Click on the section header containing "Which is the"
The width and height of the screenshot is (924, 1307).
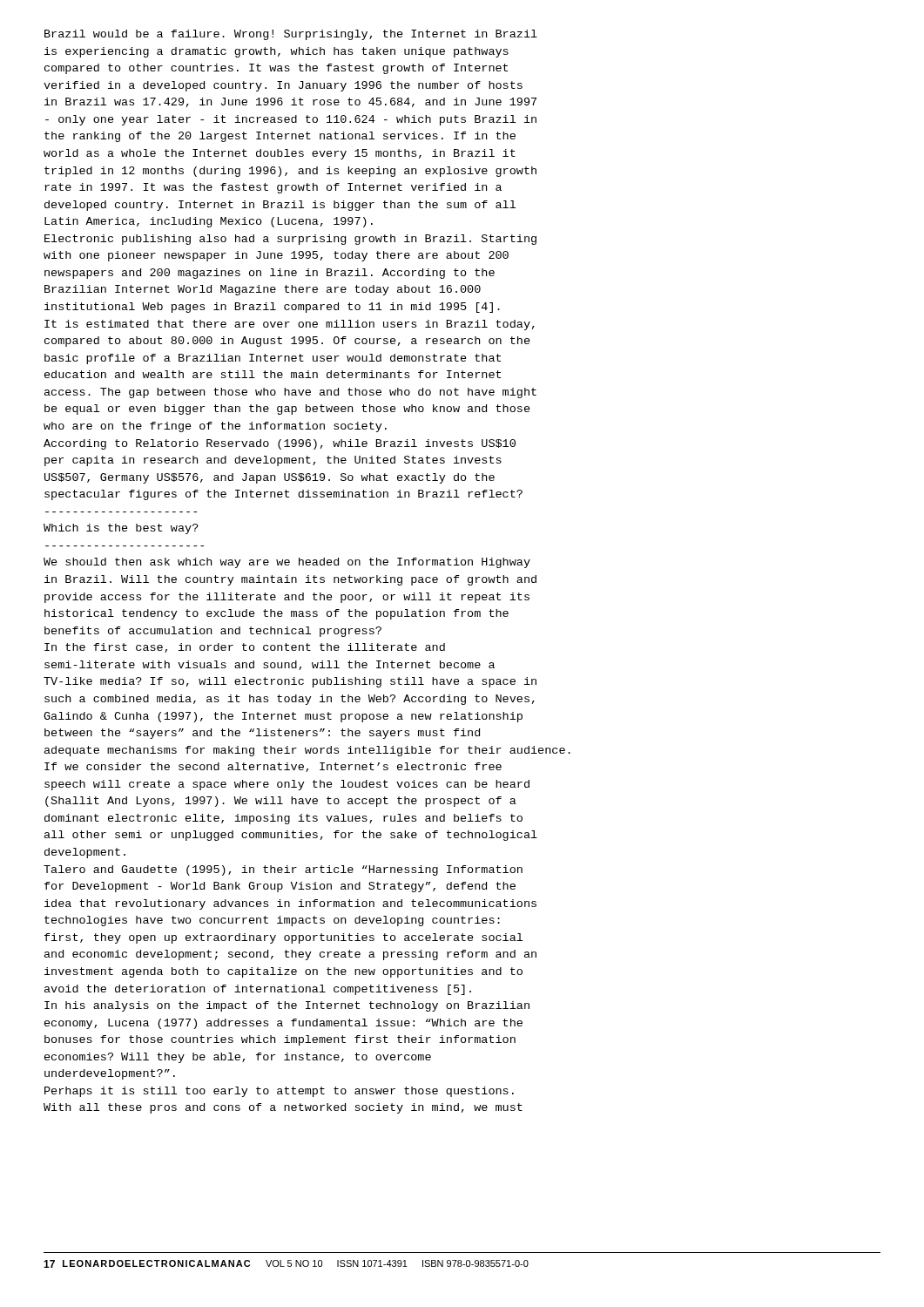tap(121, 529)
